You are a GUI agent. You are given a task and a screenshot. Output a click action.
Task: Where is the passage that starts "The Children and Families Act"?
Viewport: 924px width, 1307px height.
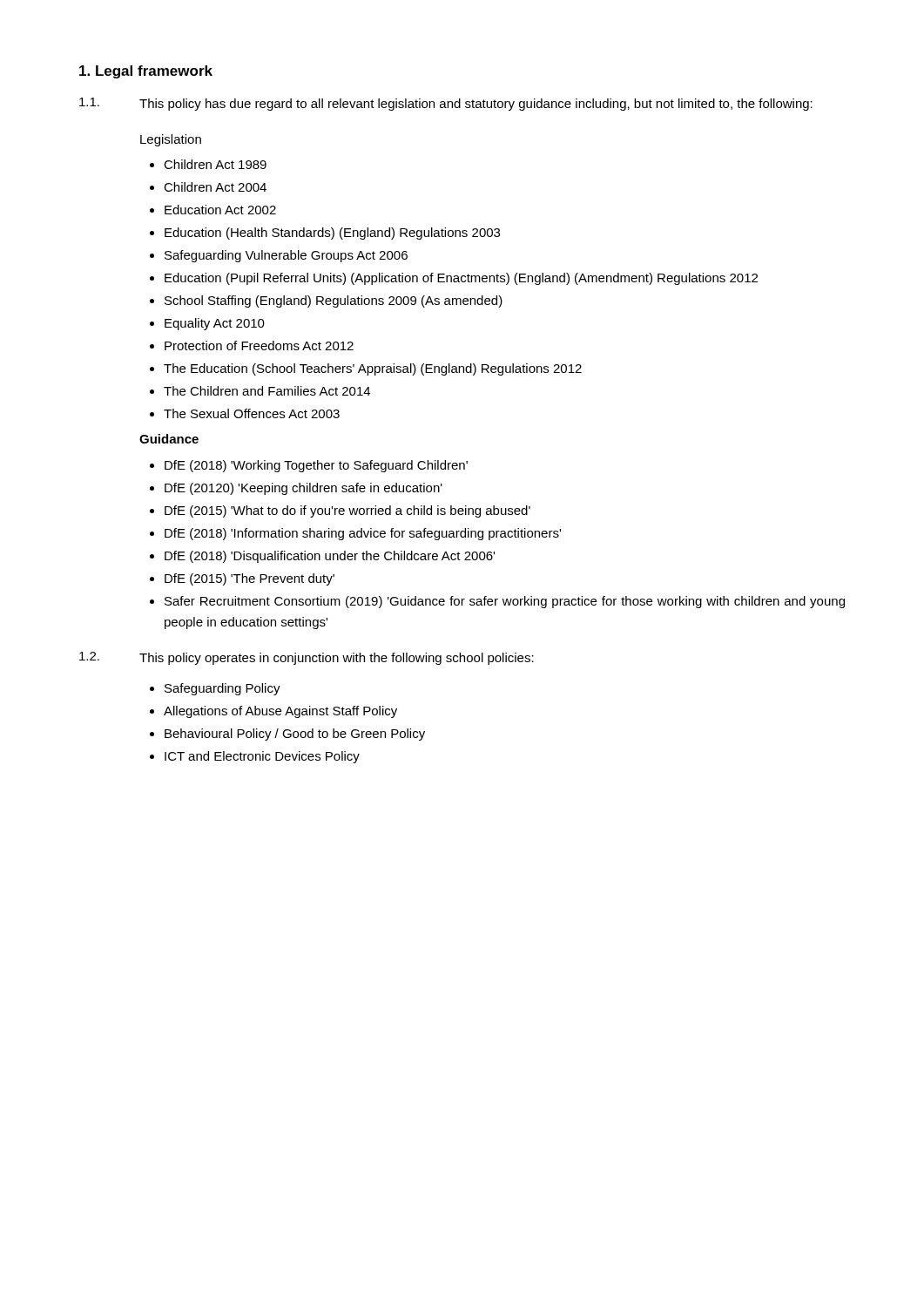tap(267, 391)
